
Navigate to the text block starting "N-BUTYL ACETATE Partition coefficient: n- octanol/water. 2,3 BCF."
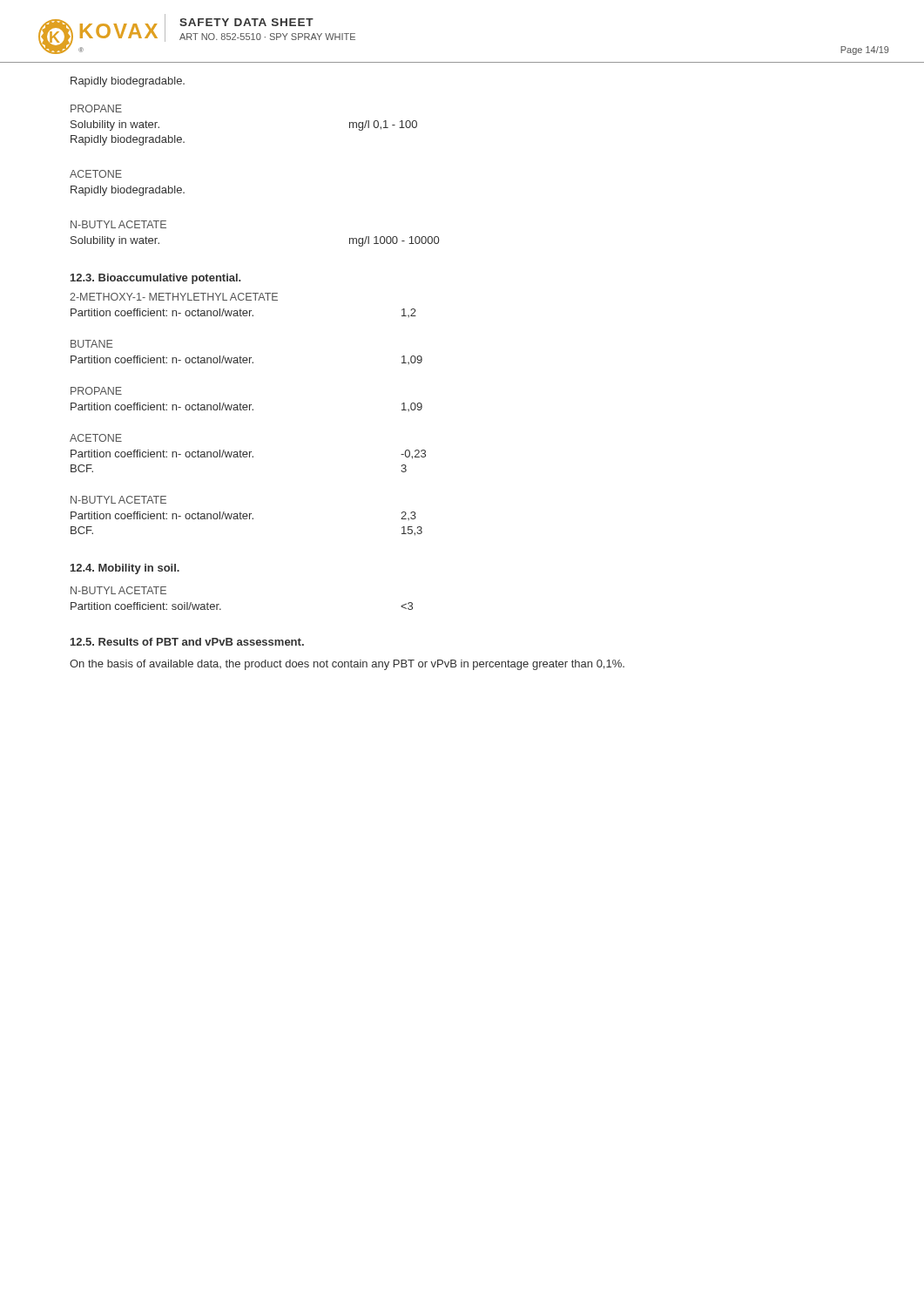coord(118,500)
